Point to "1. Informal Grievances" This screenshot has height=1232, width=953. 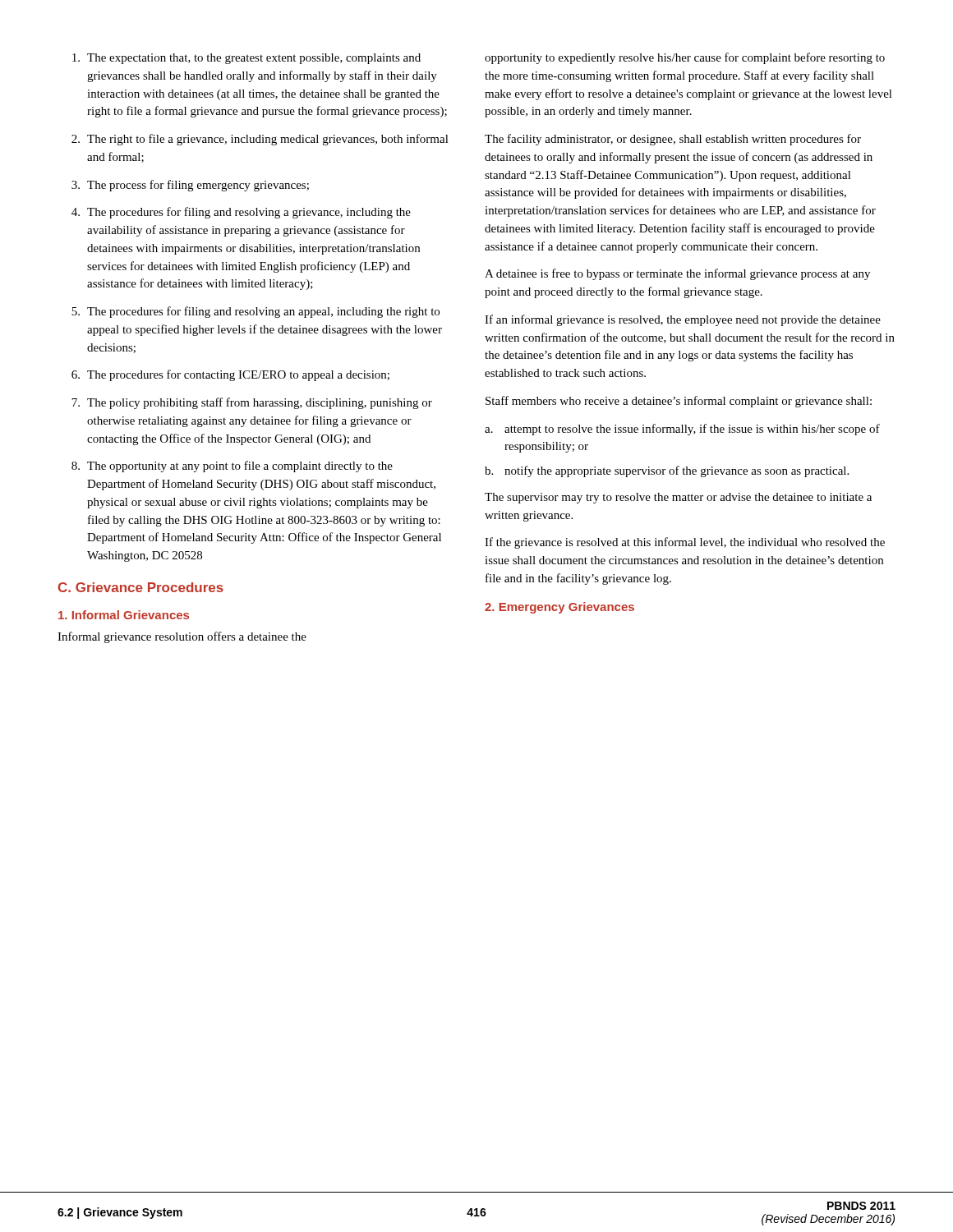[x=124, y=615]
